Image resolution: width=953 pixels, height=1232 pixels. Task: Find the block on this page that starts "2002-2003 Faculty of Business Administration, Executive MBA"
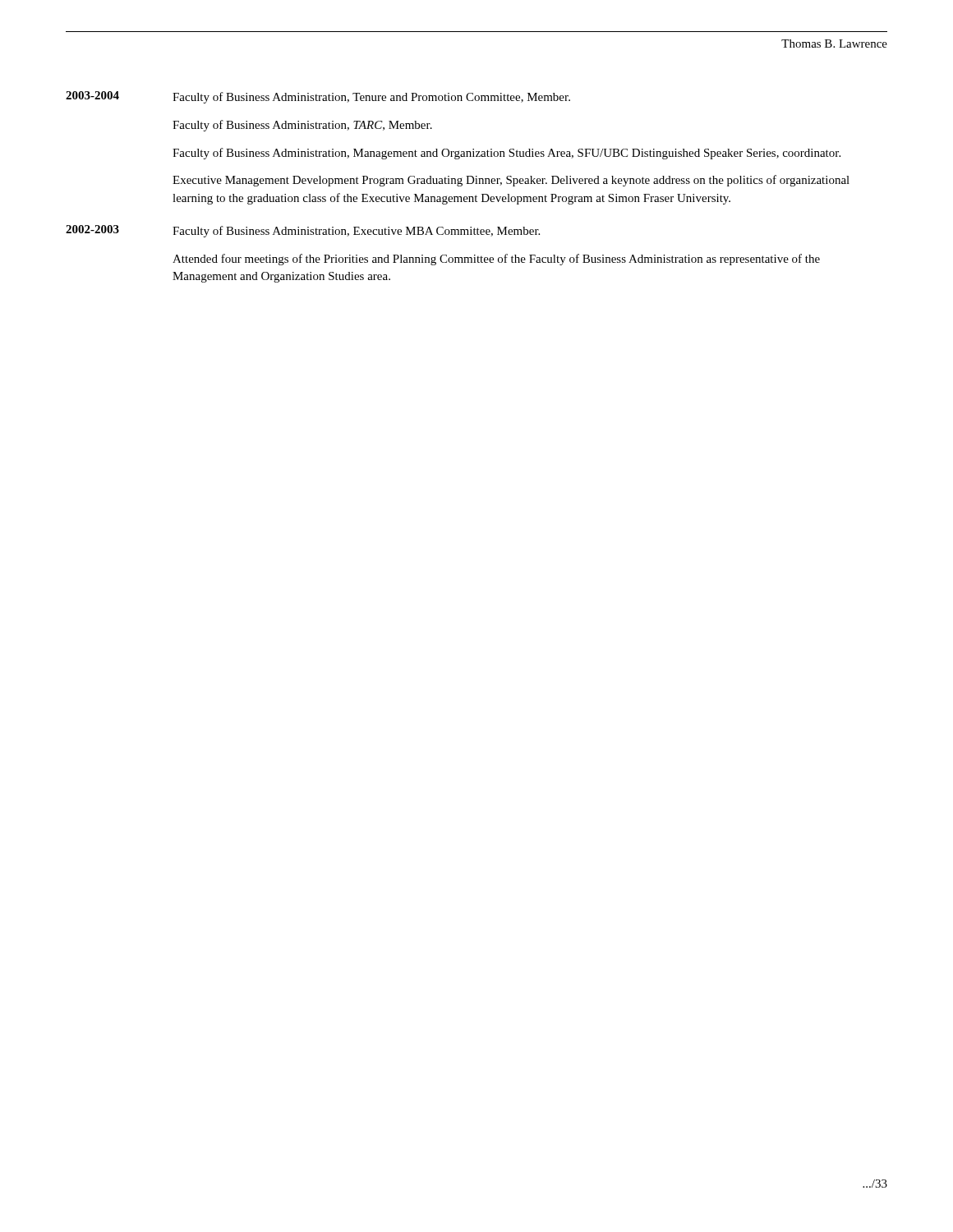click(x=476, y=259)
